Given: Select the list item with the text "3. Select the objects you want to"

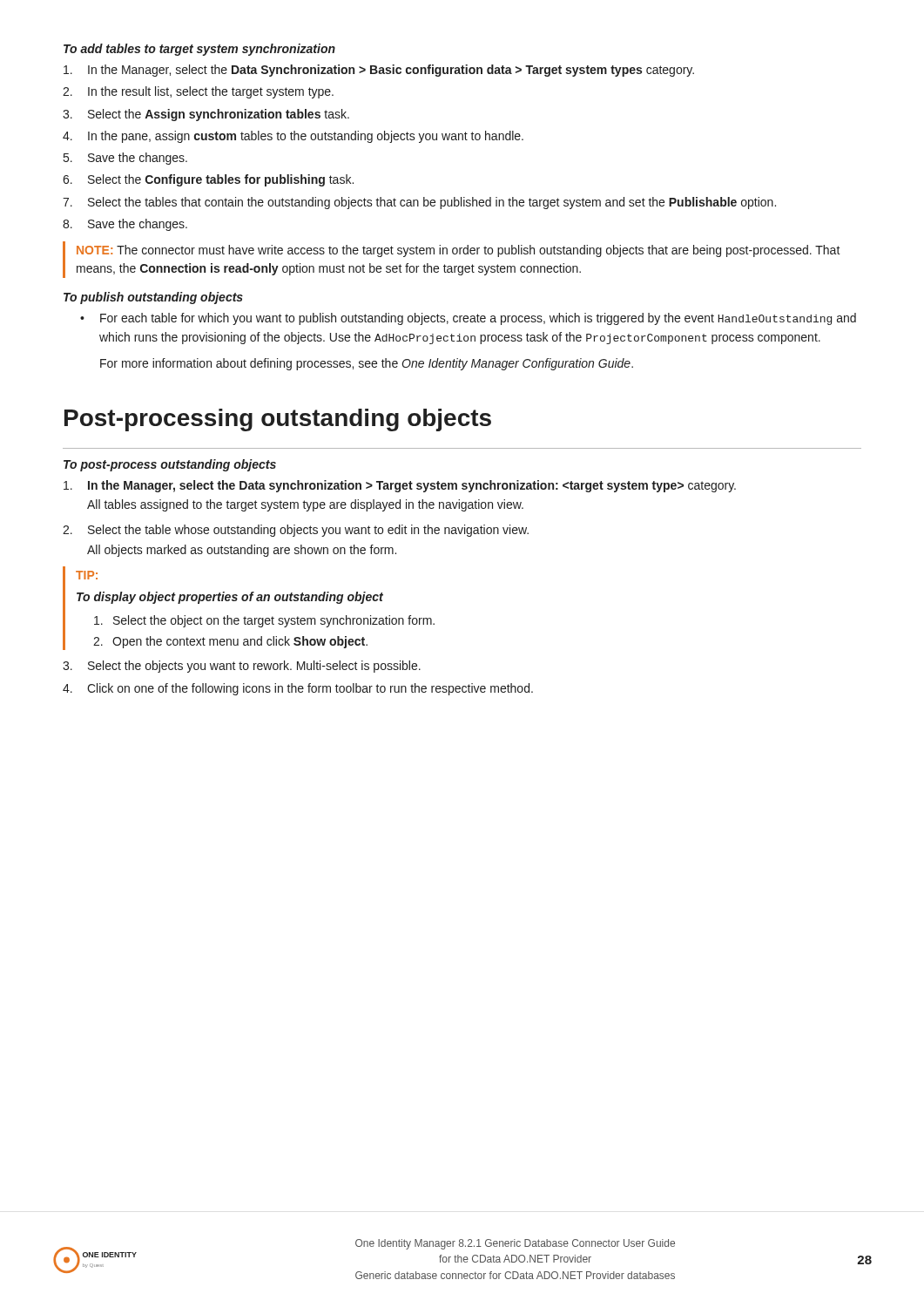Looking at the screenshot, I should pos(242,667).
